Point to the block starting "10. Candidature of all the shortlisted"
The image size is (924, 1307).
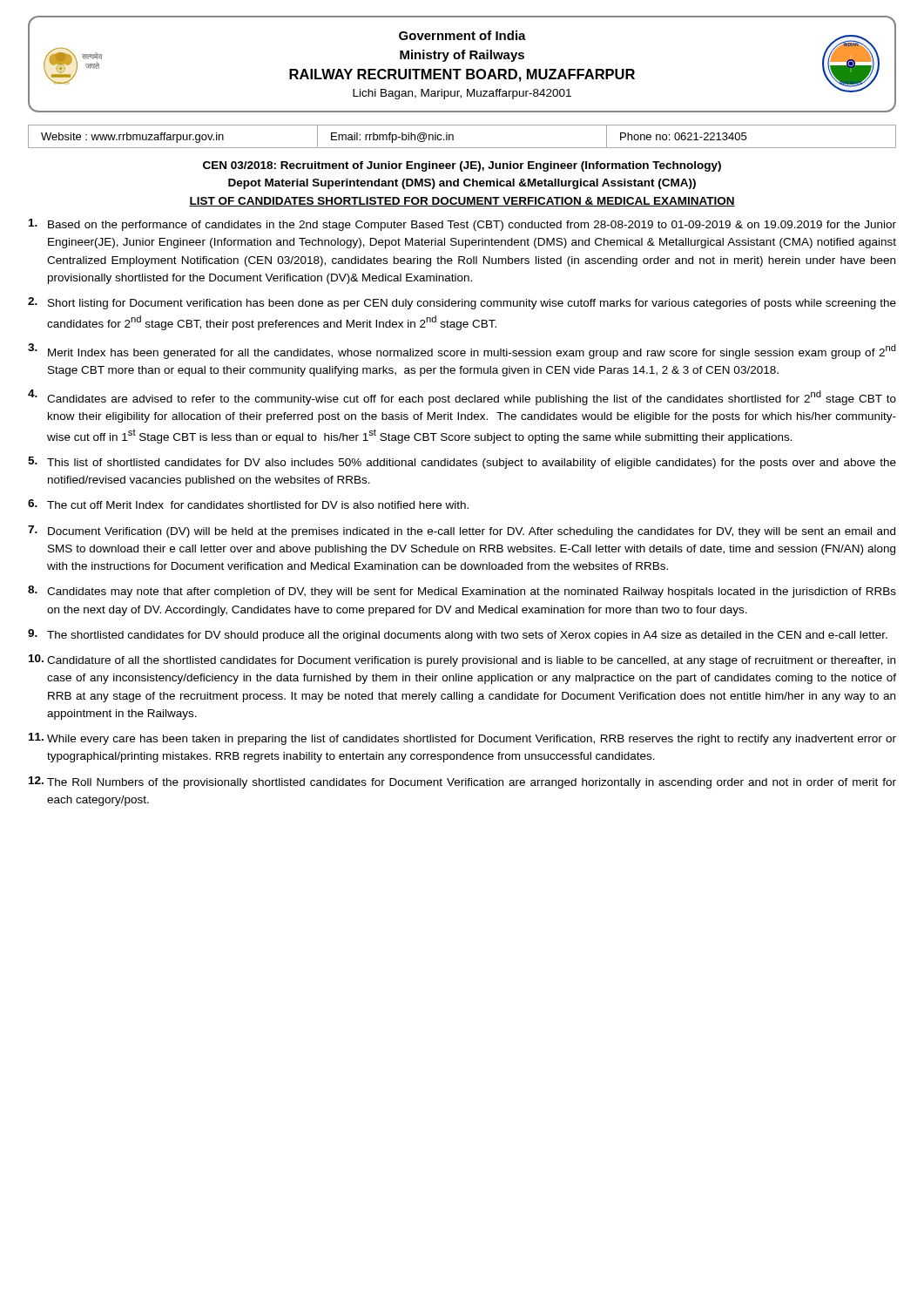click(462, 687)
